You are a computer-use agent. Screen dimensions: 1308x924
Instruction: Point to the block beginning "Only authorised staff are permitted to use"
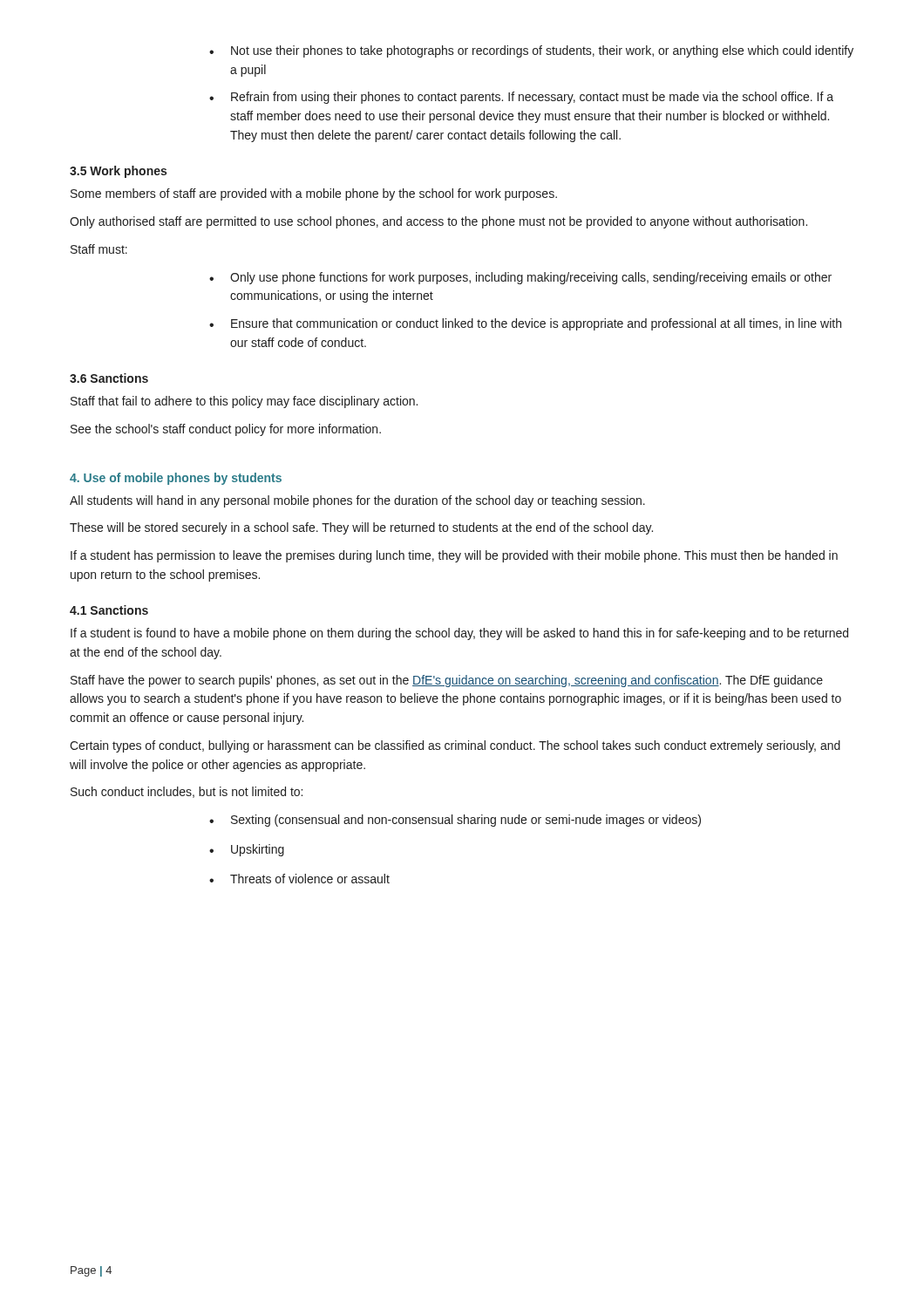(x=439, y=222)
